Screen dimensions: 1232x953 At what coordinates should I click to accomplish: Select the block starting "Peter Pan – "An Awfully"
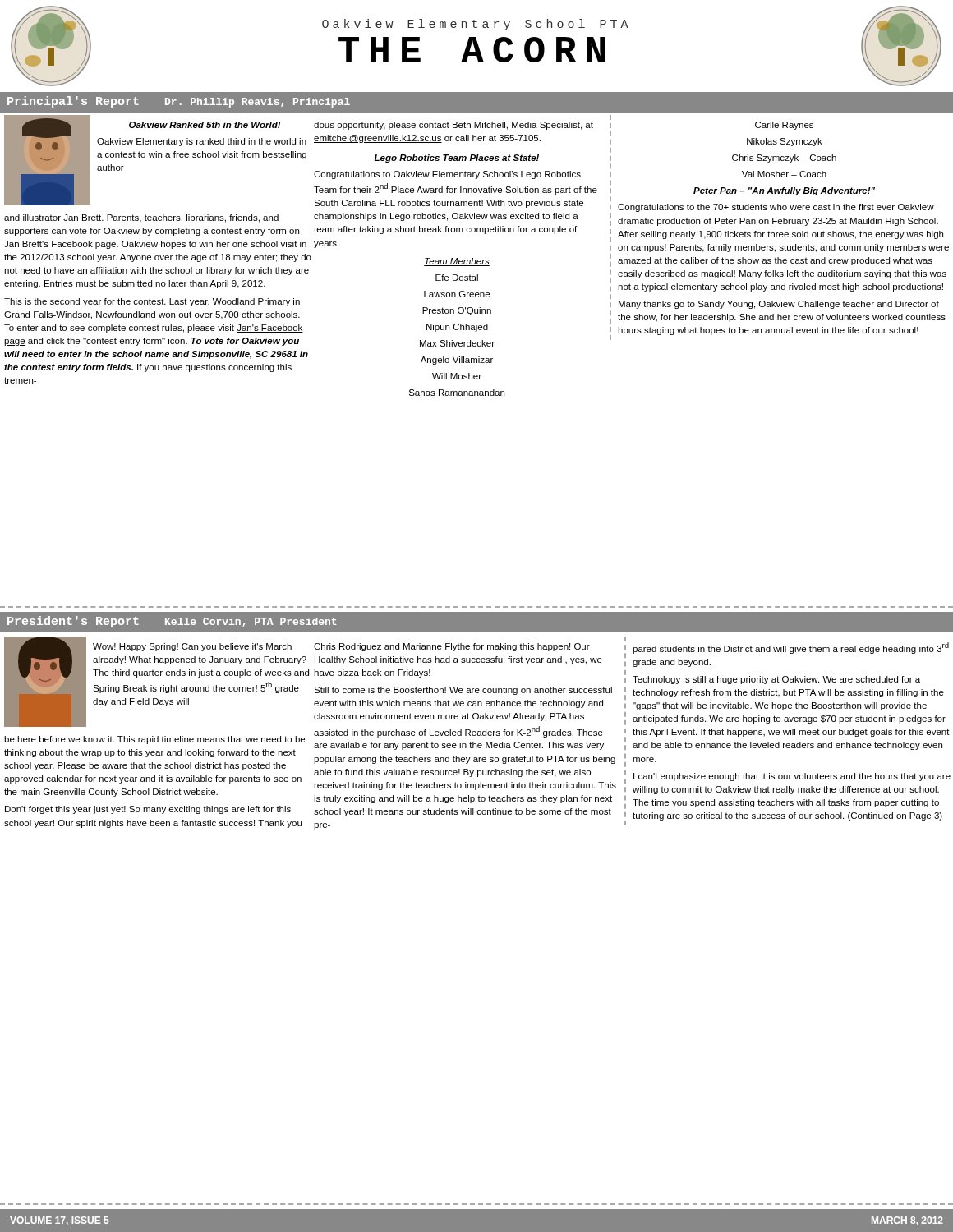(784, 261)
